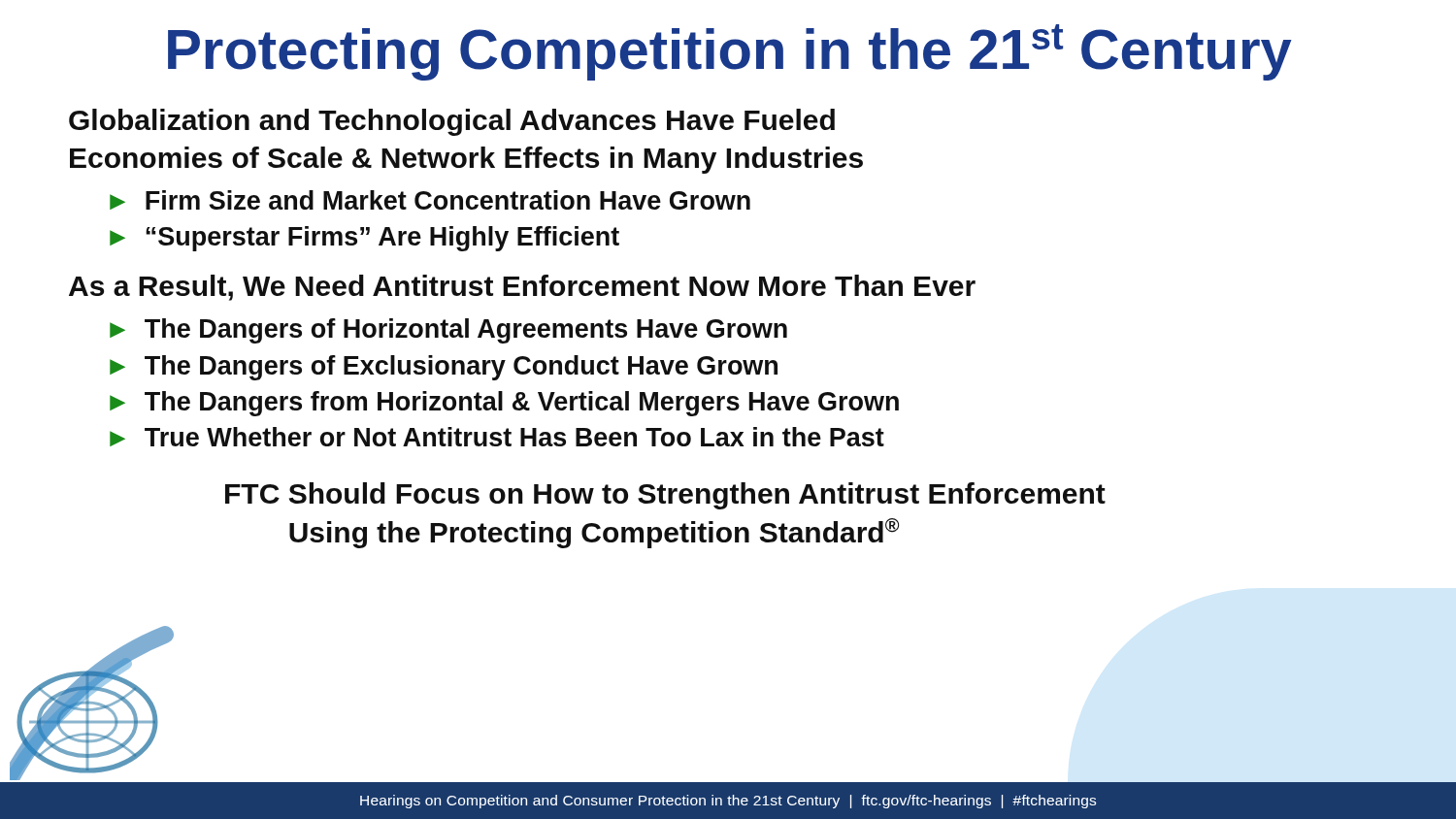
Task: Locate the list item with the text "► The Dangers from Horizontal & Vertical Mergers"
Action: [x=503, y=402]
